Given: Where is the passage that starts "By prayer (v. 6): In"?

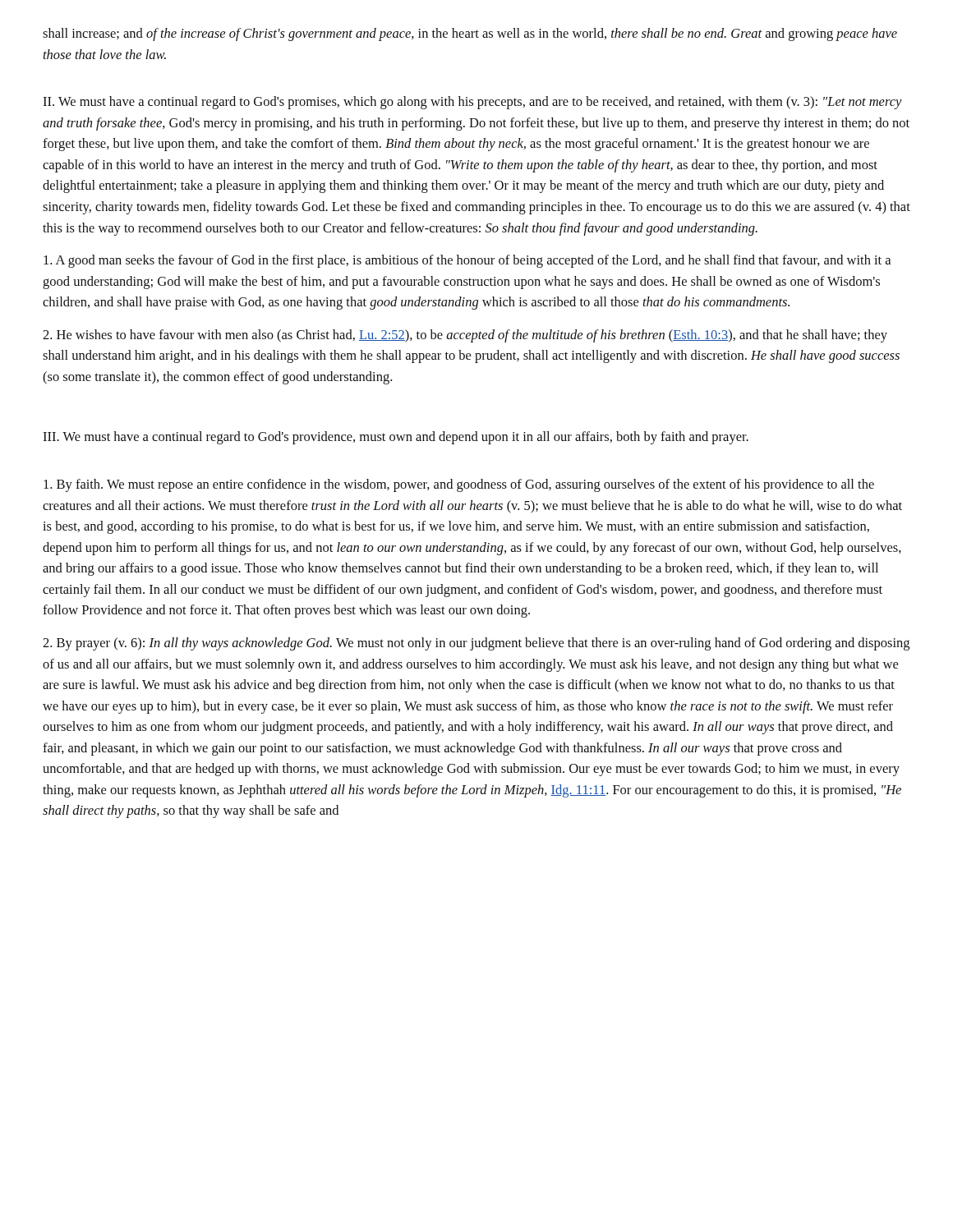Looking at the screenshot, I should point(476,727).
